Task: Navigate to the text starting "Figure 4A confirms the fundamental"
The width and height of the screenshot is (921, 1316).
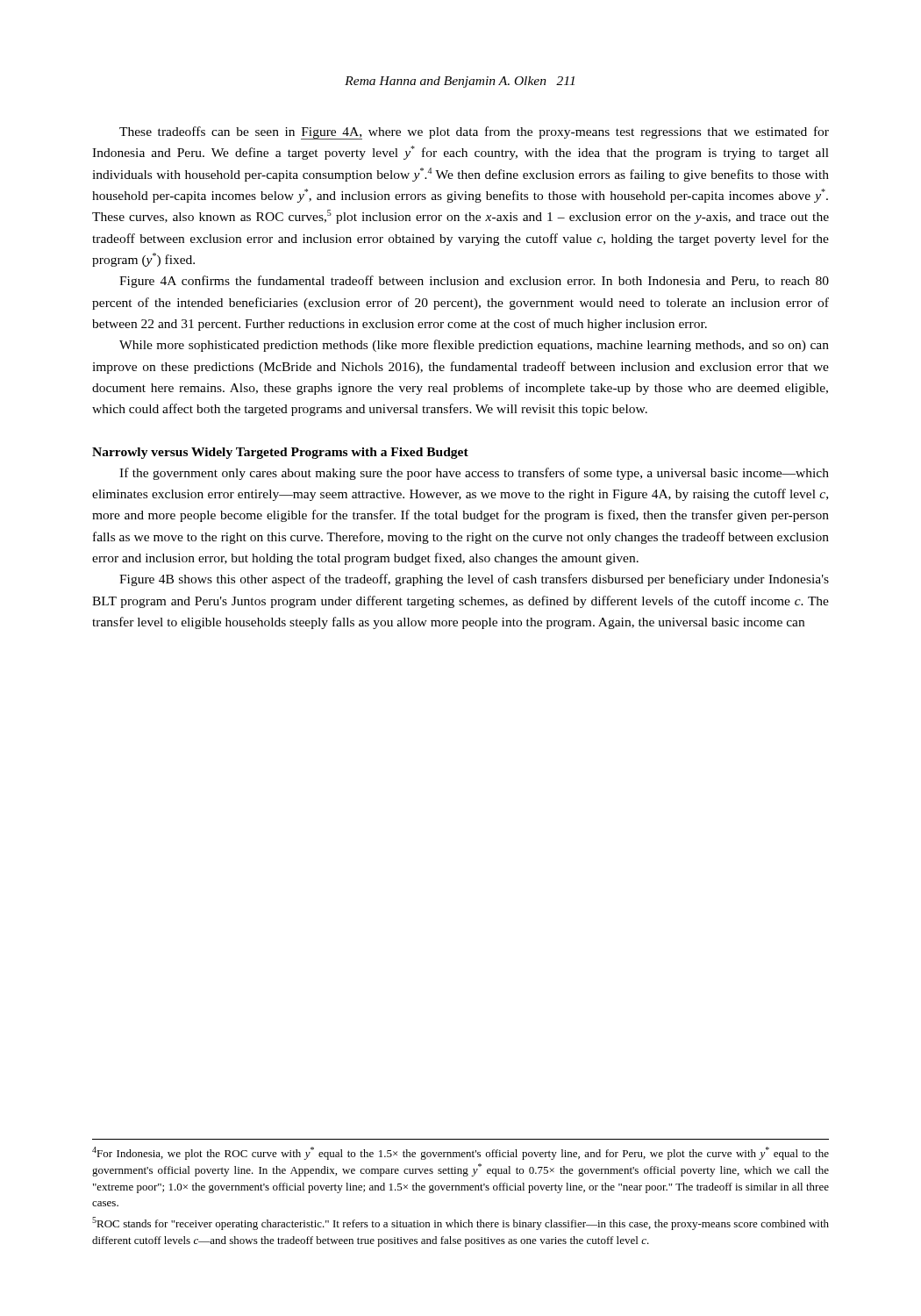Action: click(460, 302)
